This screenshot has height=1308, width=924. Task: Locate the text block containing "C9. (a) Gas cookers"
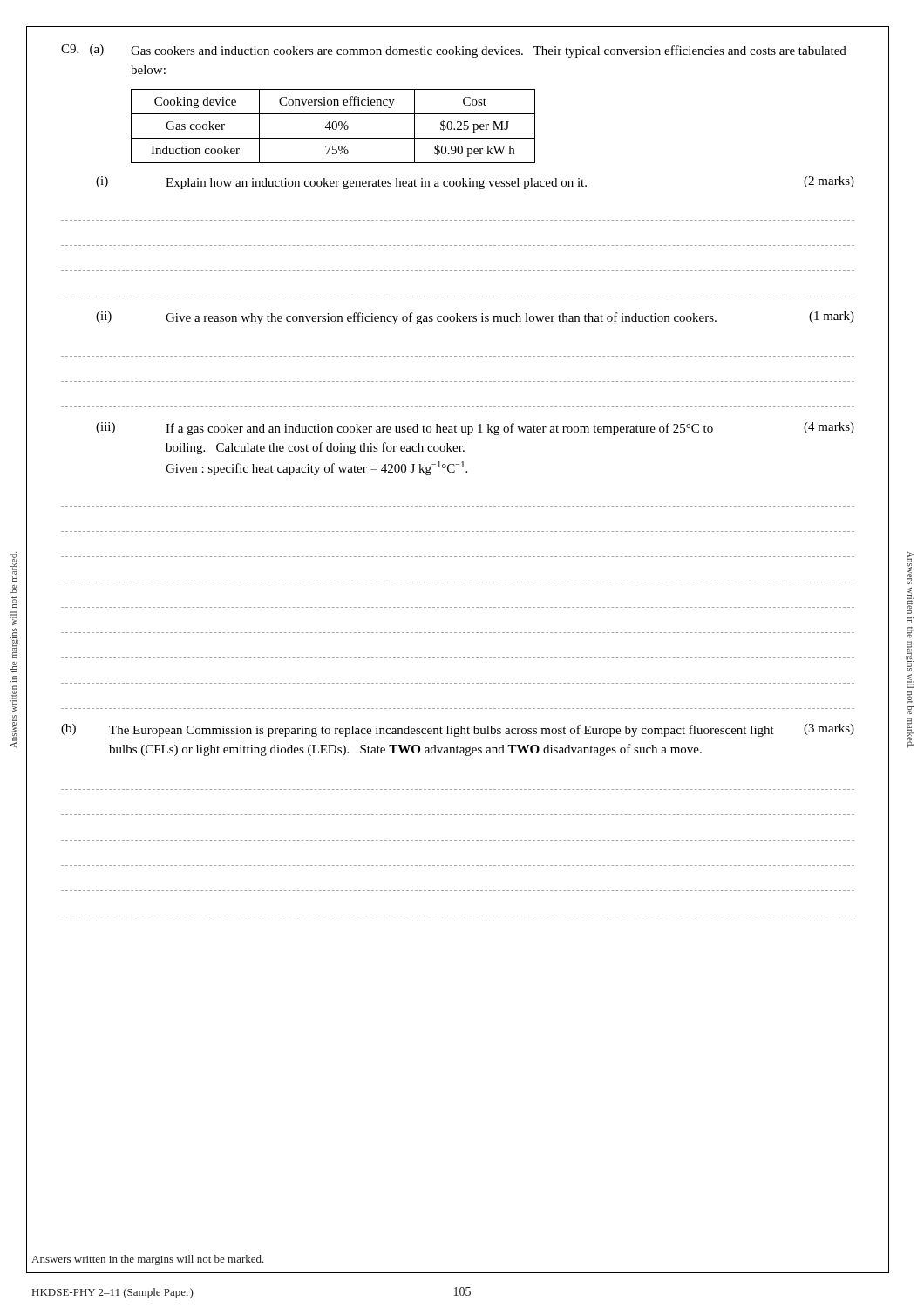458,61
